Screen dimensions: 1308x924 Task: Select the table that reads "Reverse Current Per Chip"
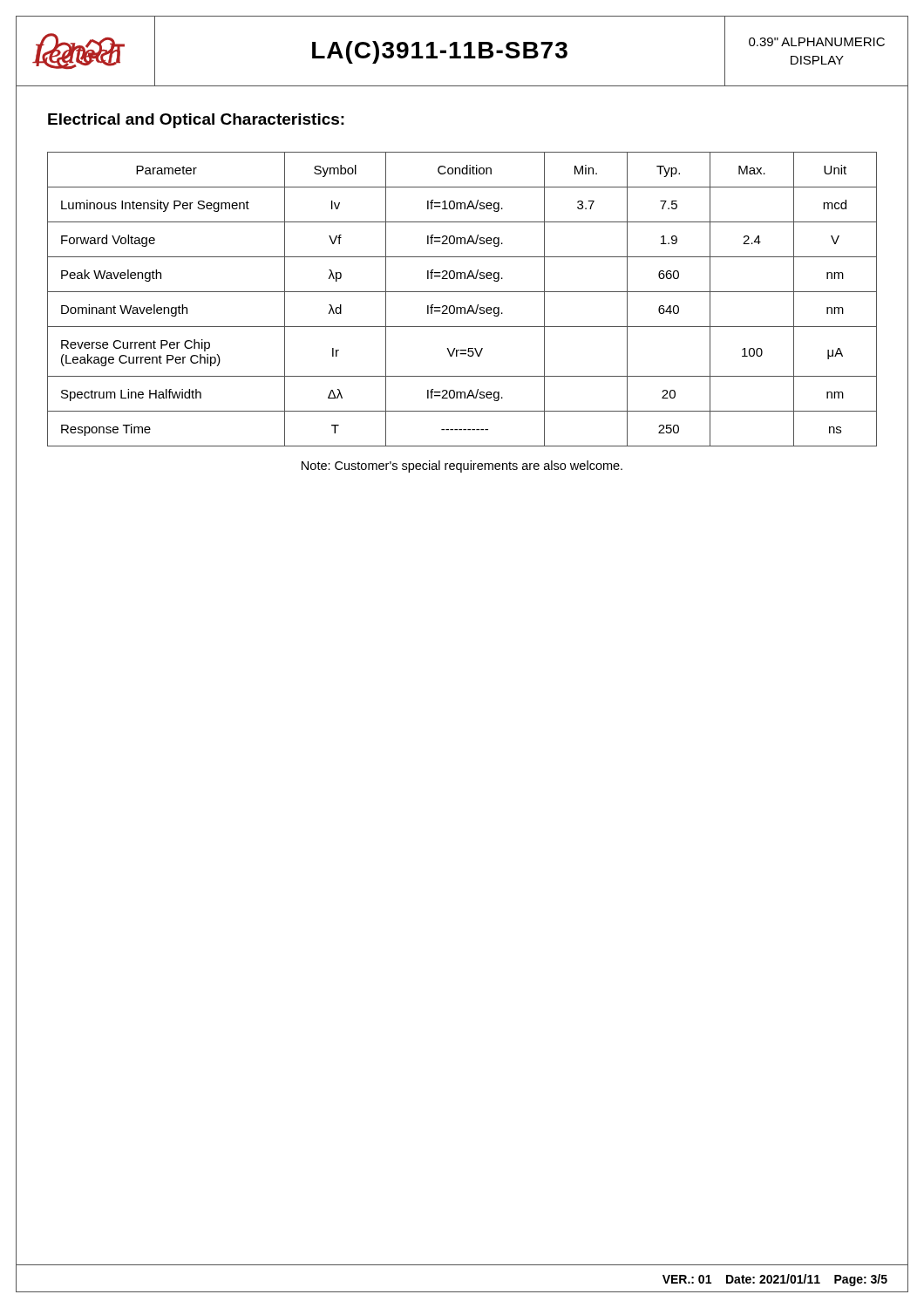(462, 299)
